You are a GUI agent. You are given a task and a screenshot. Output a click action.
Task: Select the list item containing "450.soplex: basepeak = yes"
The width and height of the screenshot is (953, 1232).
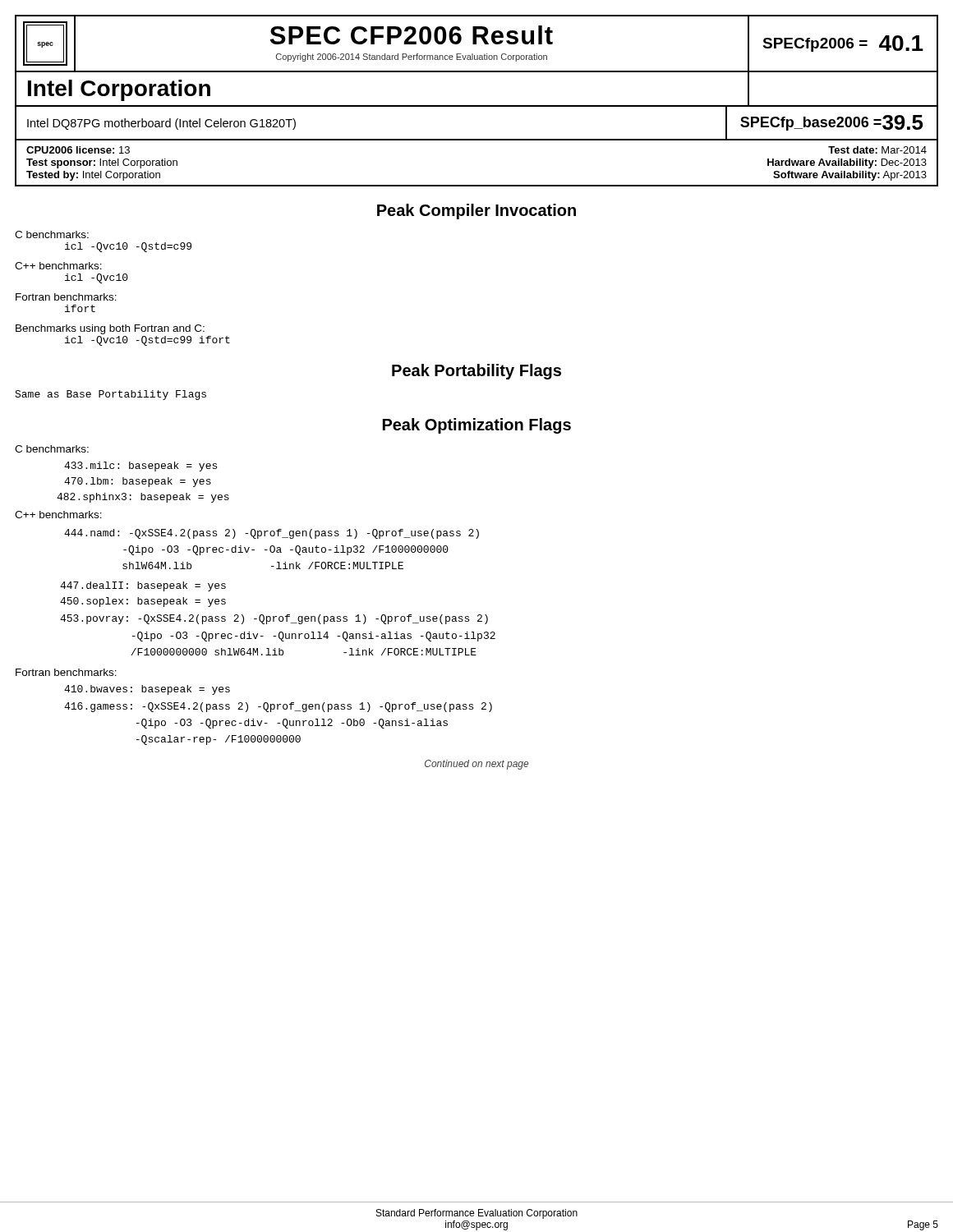[x=143, y=602]
